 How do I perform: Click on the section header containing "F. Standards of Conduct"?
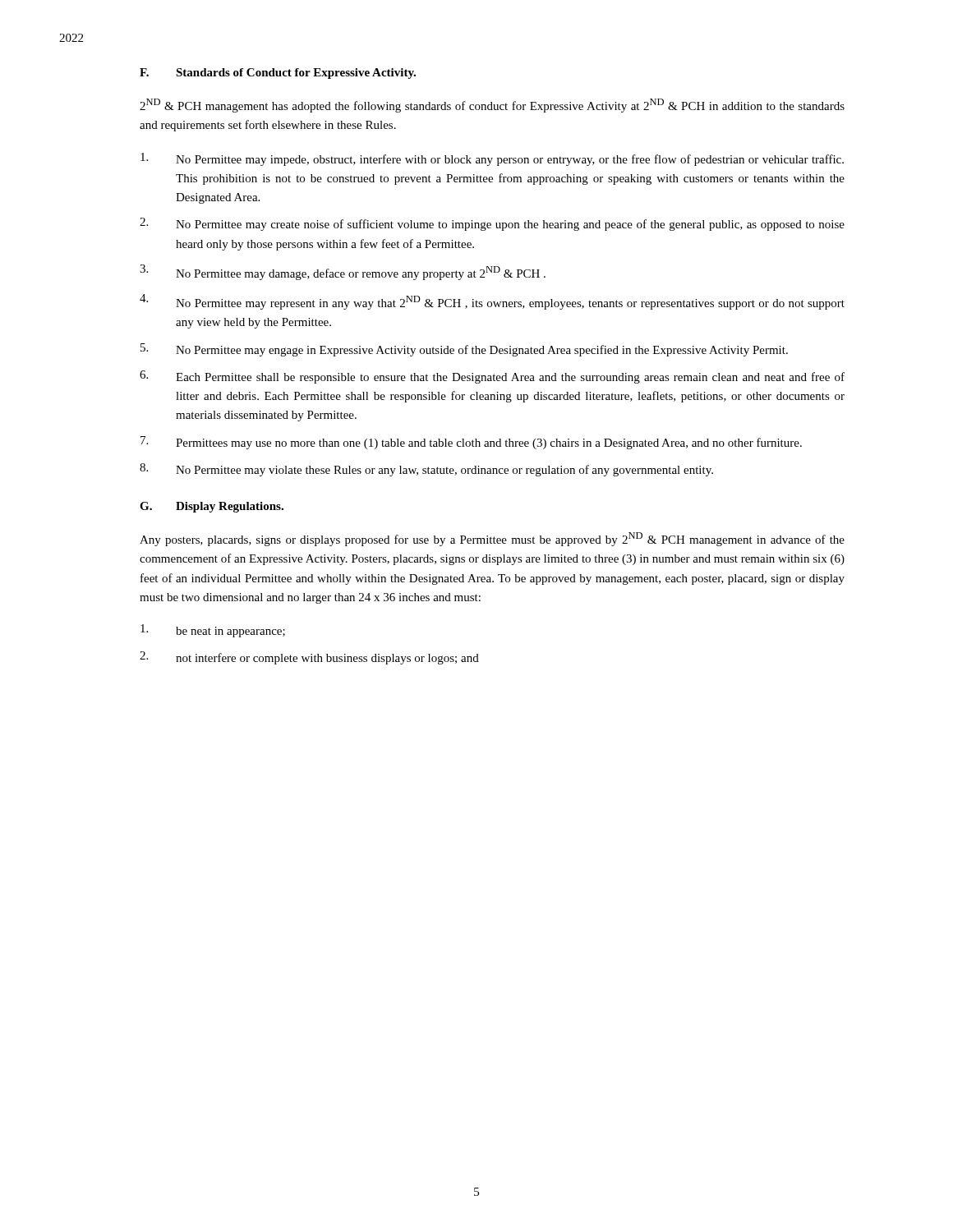point(278,73)
